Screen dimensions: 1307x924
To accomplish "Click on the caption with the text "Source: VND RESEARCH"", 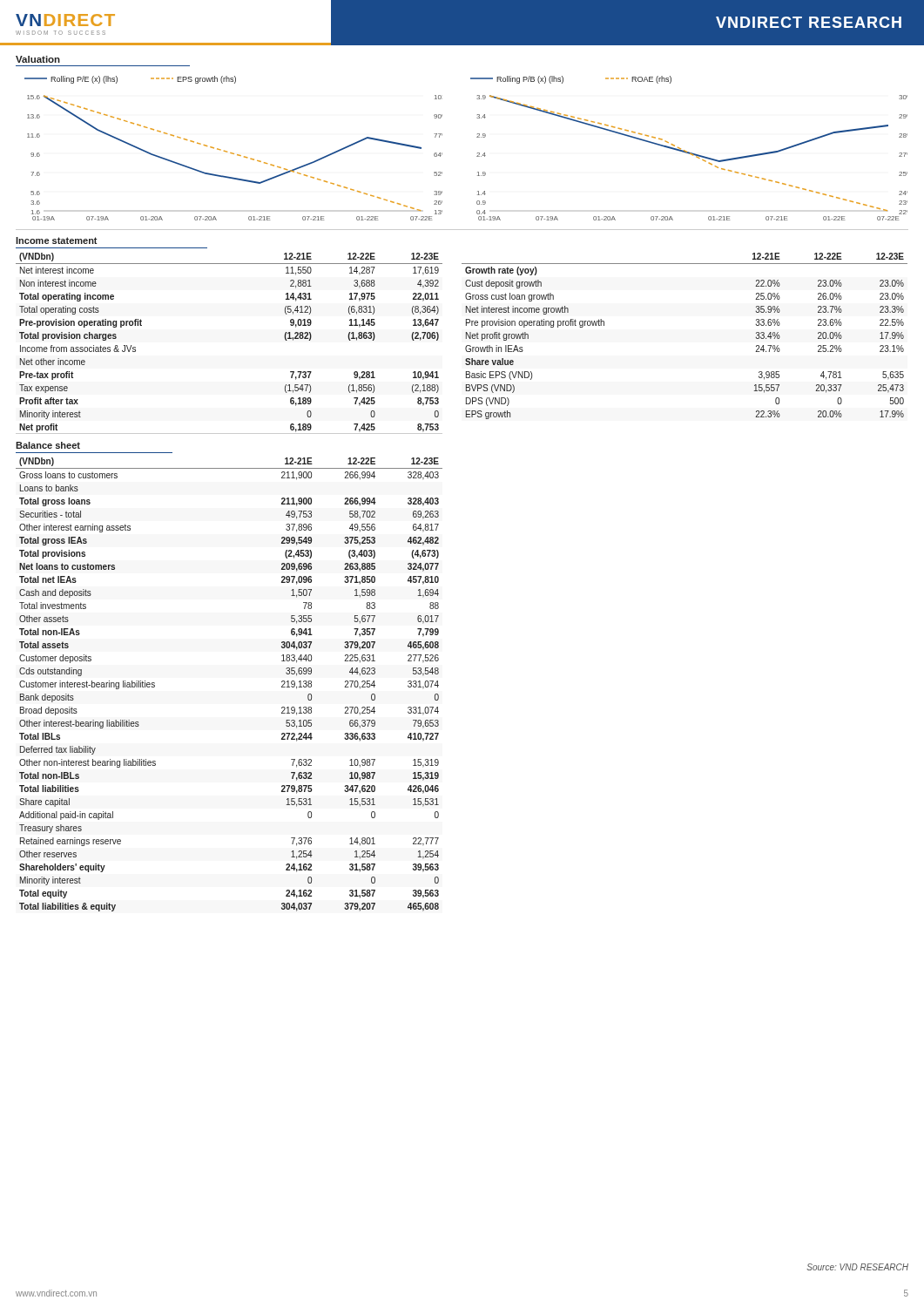I will point(857,1267).
